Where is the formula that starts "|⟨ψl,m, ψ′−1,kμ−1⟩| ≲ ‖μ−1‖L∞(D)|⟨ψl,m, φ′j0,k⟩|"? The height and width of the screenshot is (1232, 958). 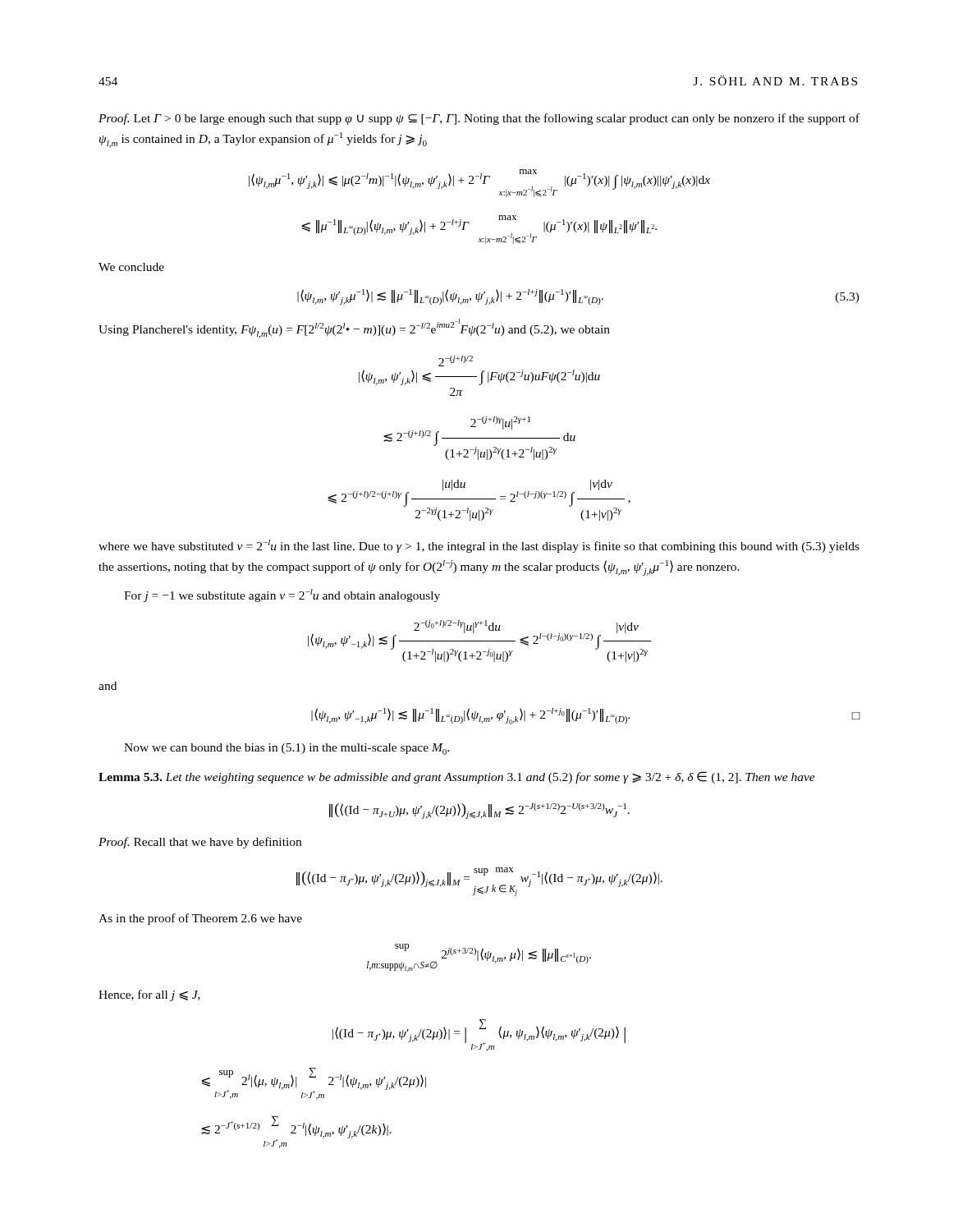tap(479, 716)
